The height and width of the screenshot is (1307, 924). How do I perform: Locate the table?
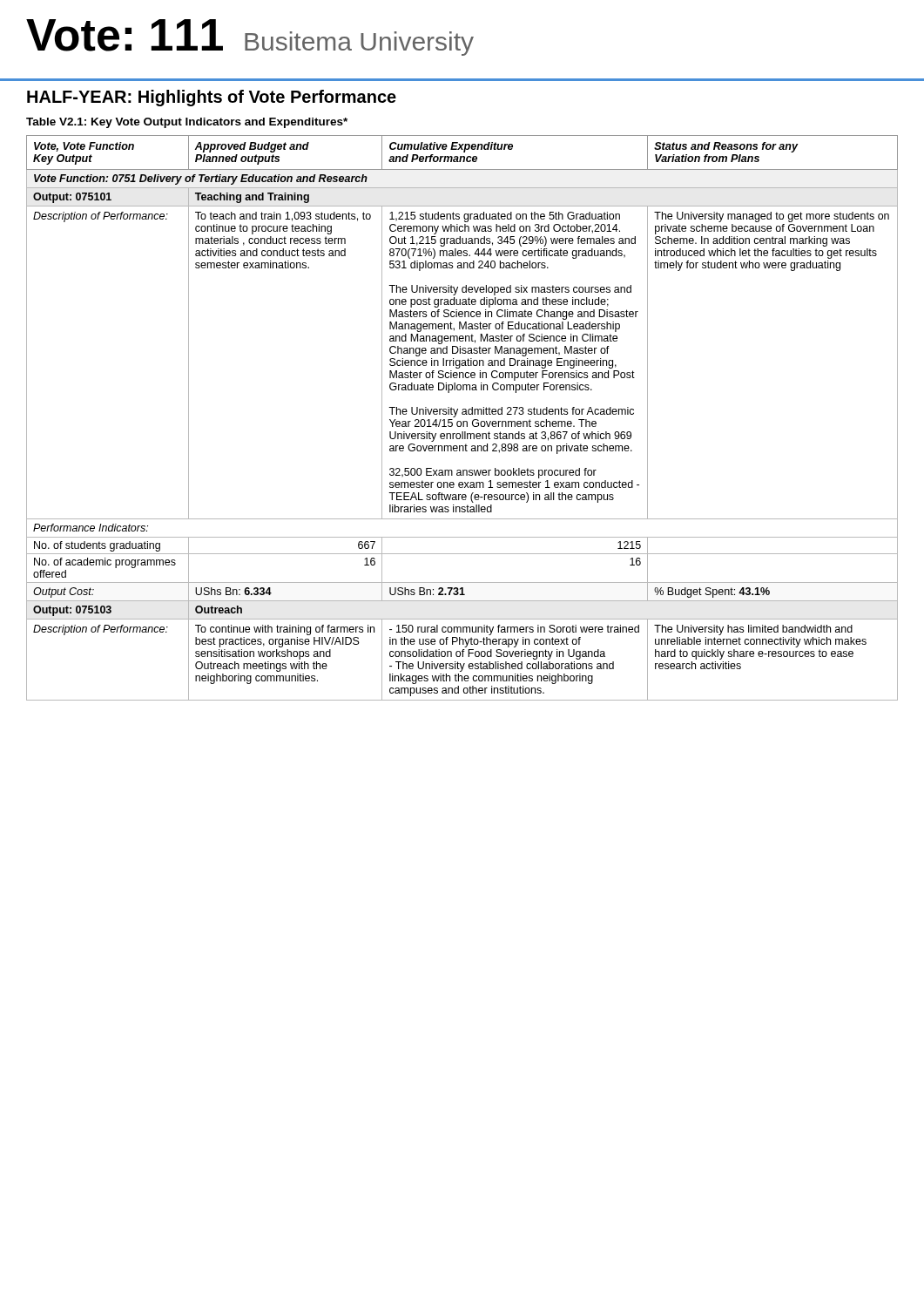pos(462,418)
